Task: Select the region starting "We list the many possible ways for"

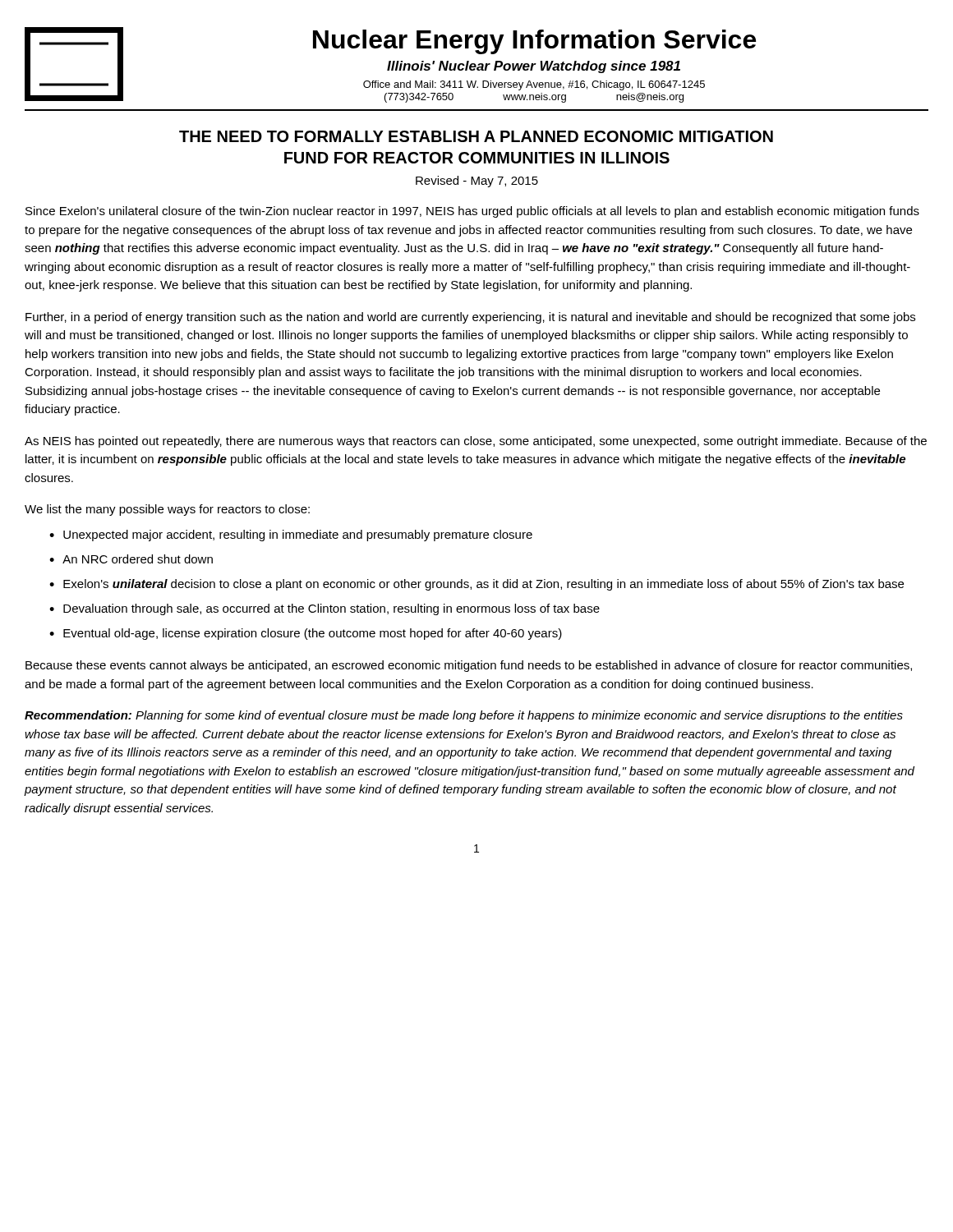Action: pyautogui.click(x=168, y=509)
